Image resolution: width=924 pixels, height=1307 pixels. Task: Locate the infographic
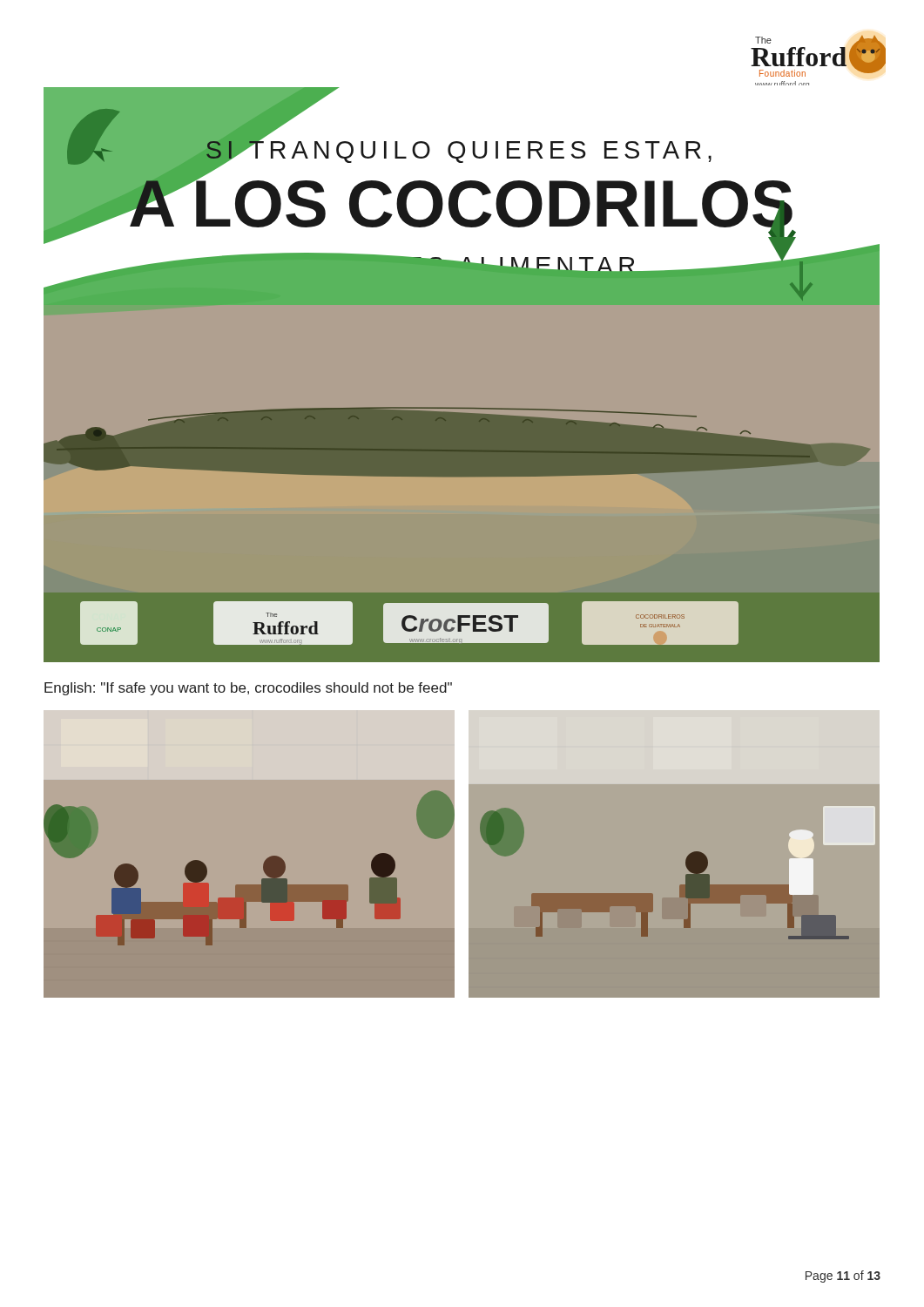[x=462, y=375]
